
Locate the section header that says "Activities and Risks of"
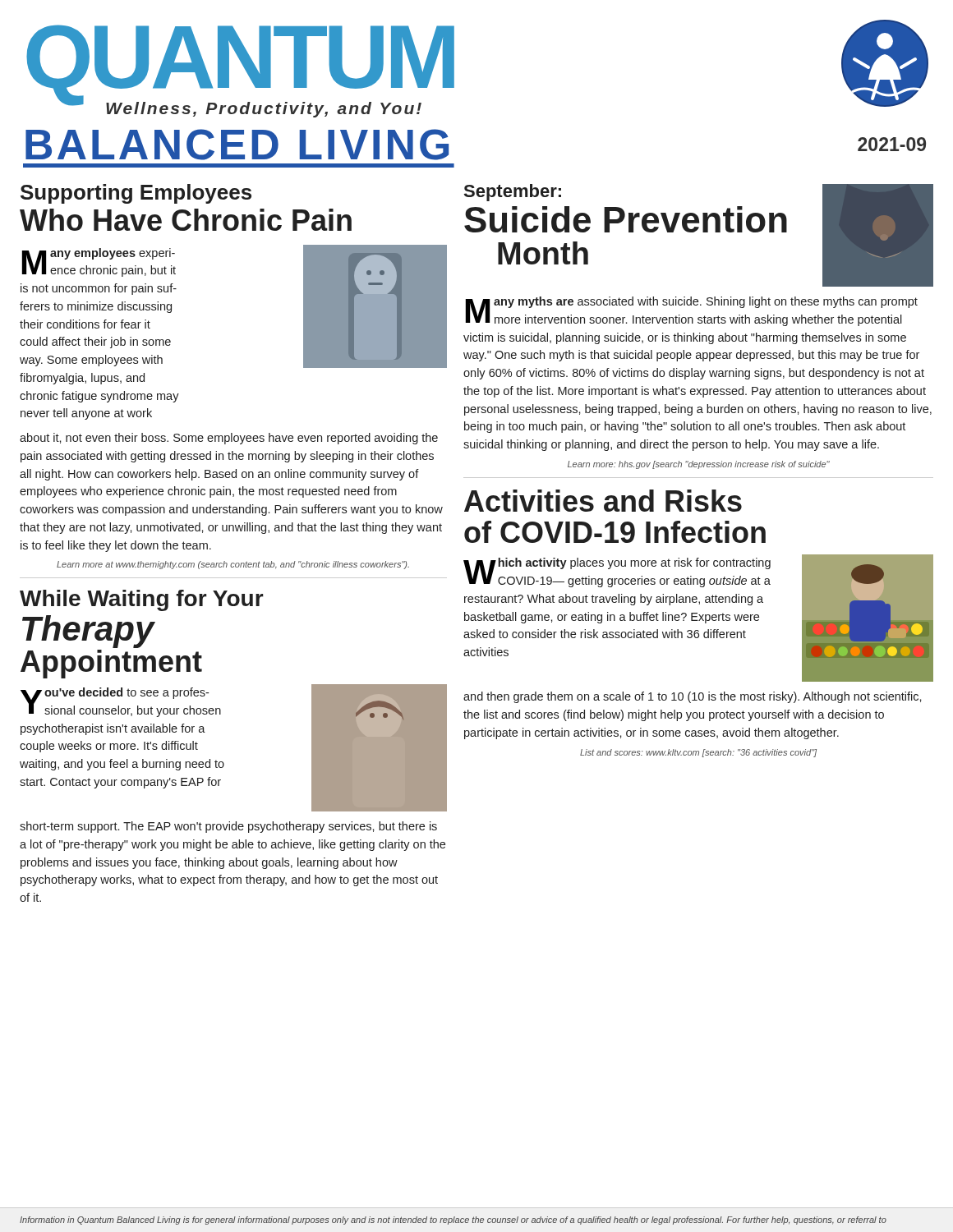(x=698, y=517)
